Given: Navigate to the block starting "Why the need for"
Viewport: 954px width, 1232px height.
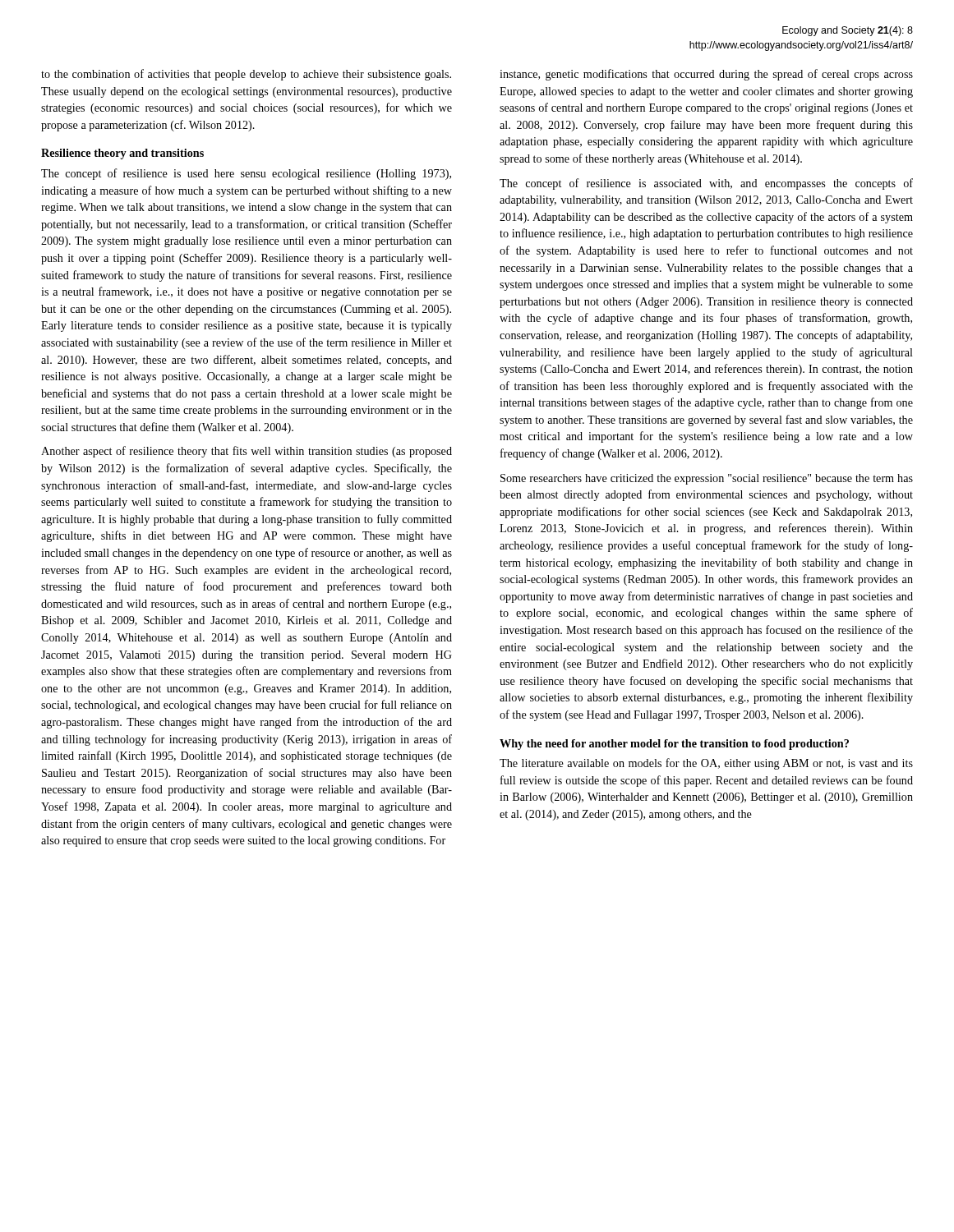Looking at the screenshot, I should (675, 743).
